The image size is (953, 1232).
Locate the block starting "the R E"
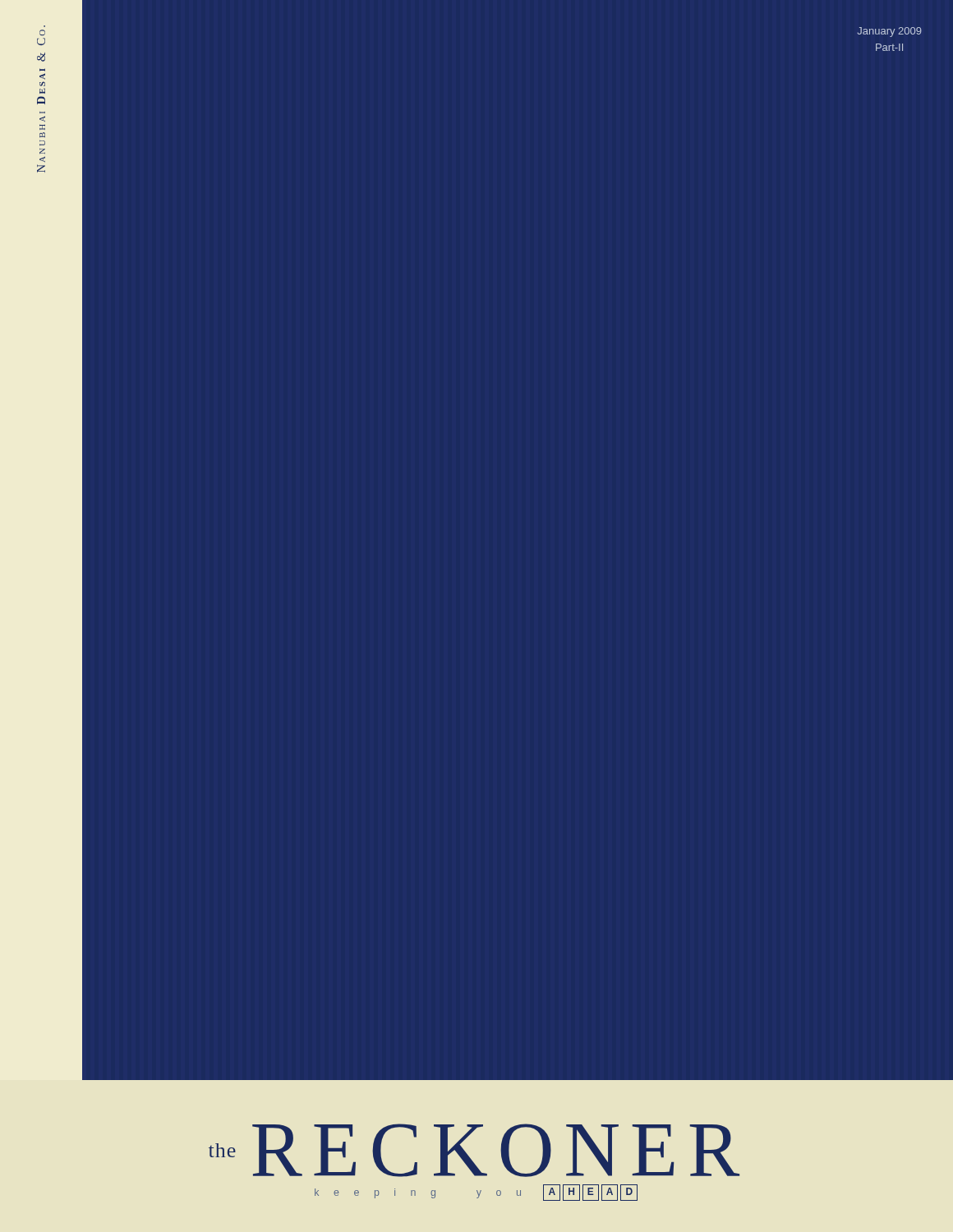coord(474,1148)
